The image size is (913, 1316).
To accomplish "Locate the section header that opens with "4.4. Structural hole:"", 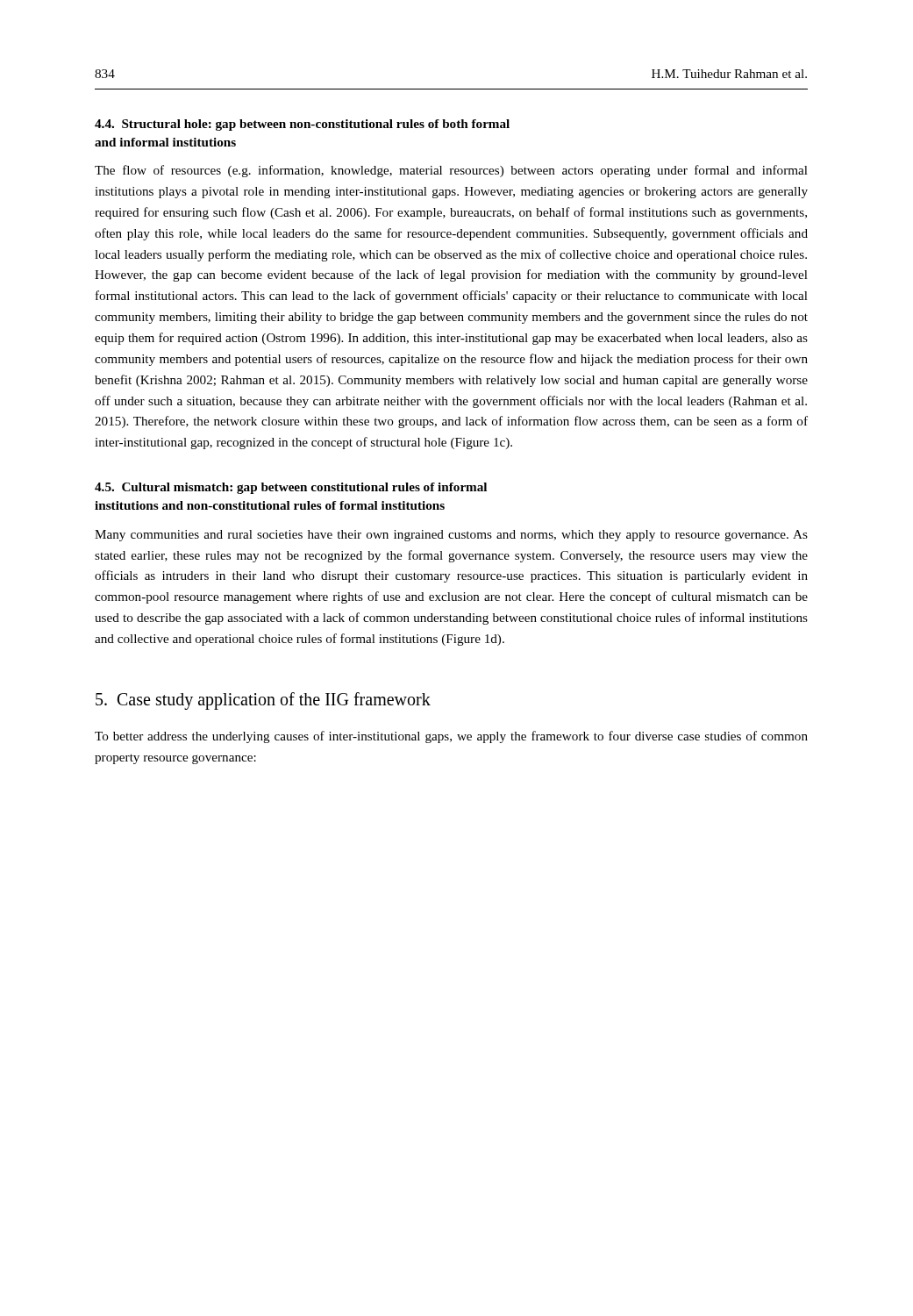I will click(x=302, y=132).
